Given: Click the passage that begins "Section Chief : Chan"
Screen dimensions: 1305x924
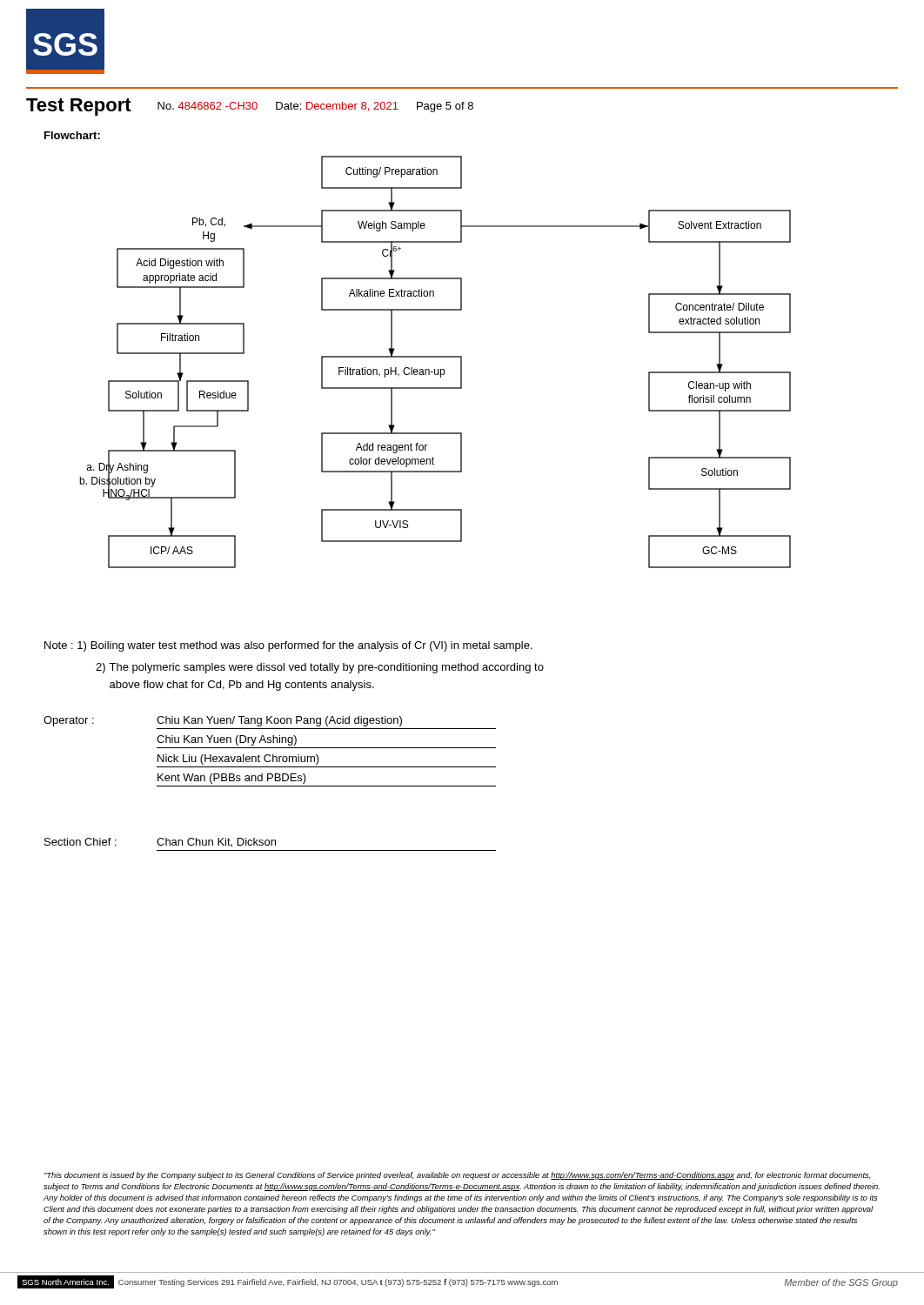Looking at the screenshot, I should pyautogui.click(x=462, y=843).
